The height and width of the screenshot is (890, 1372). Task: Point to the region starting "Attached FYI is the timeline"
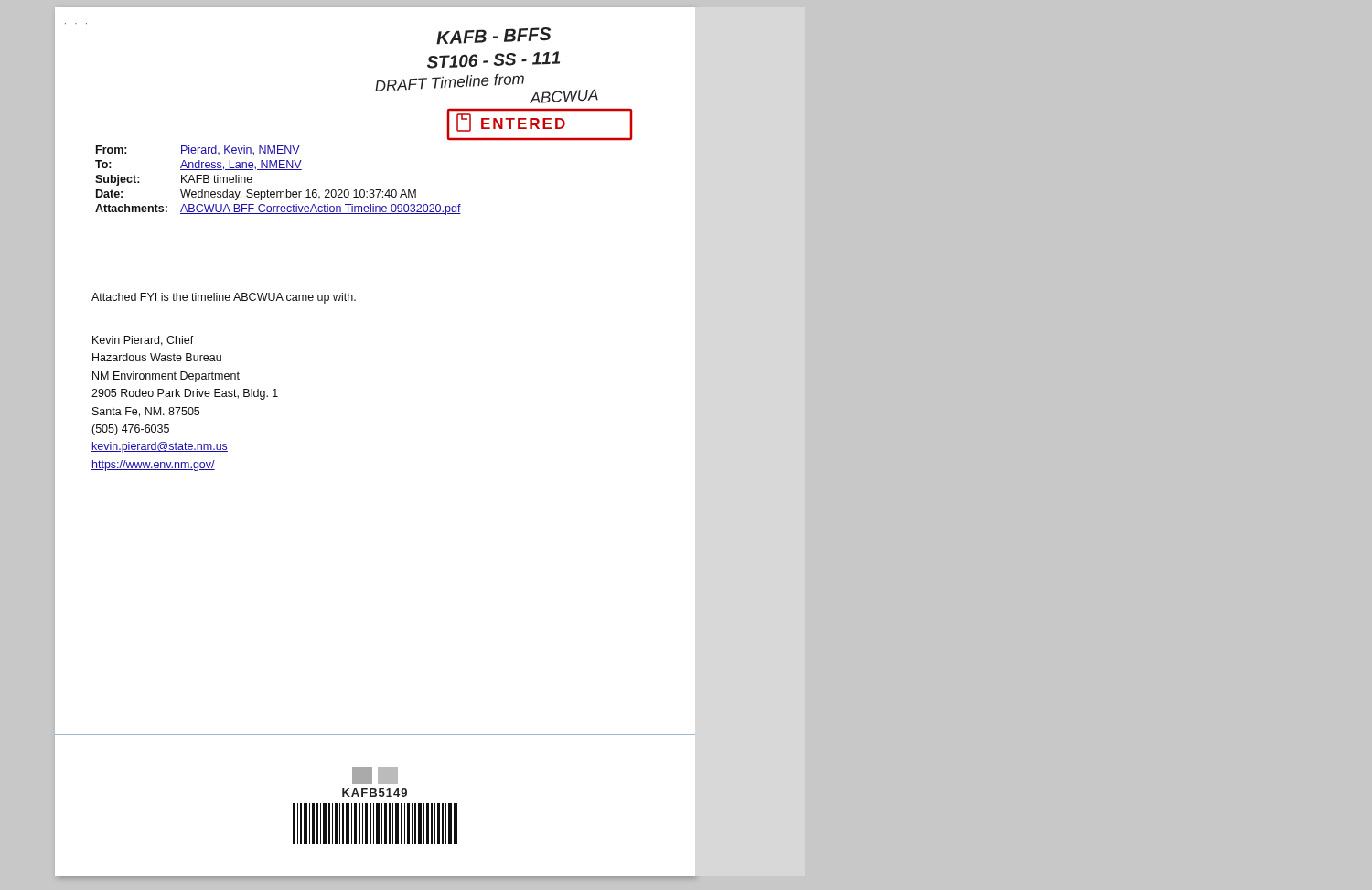(x=366, y=297)
